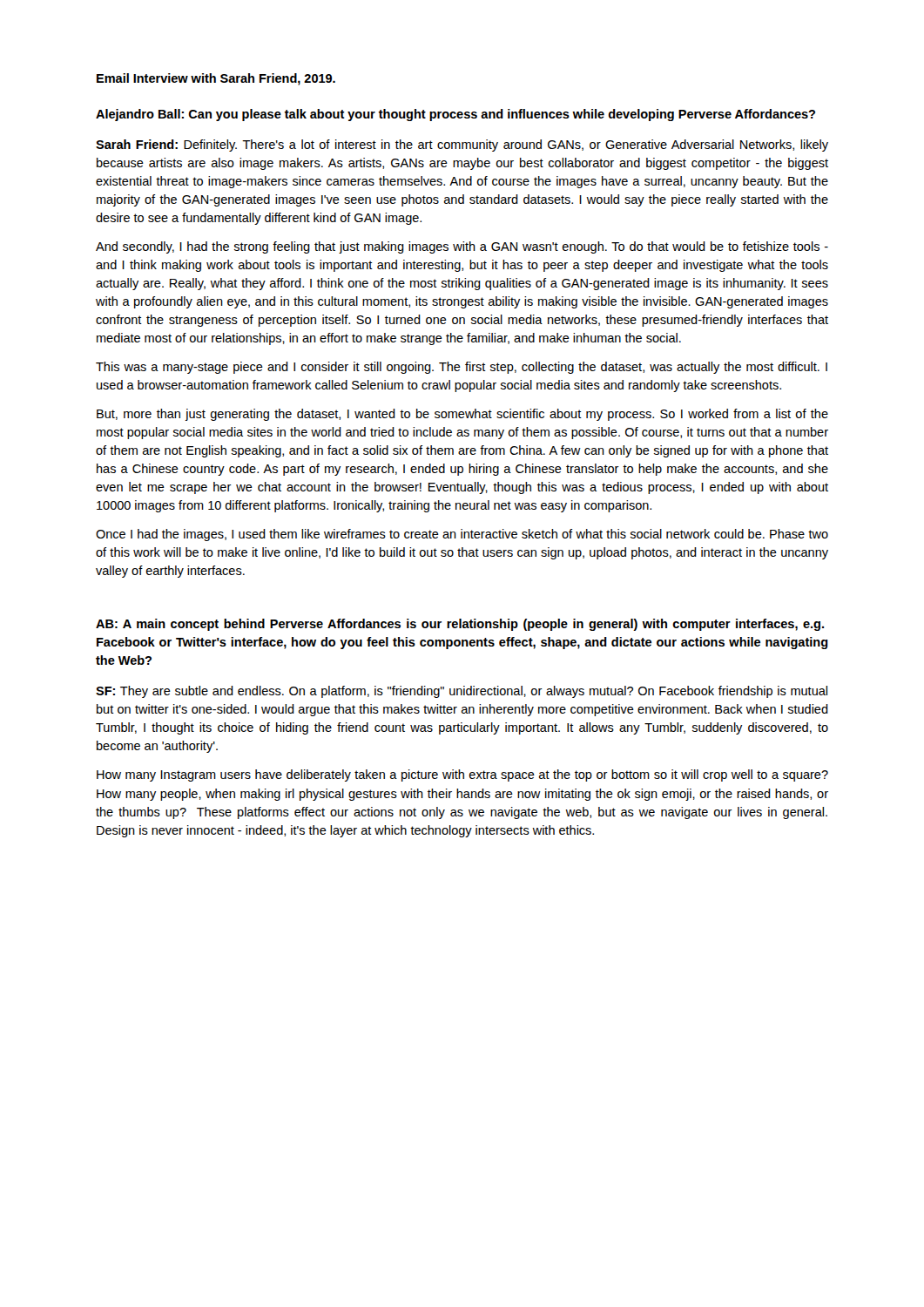Click on the passage starting "Alejandro Ball: Can"

(456, 114)
